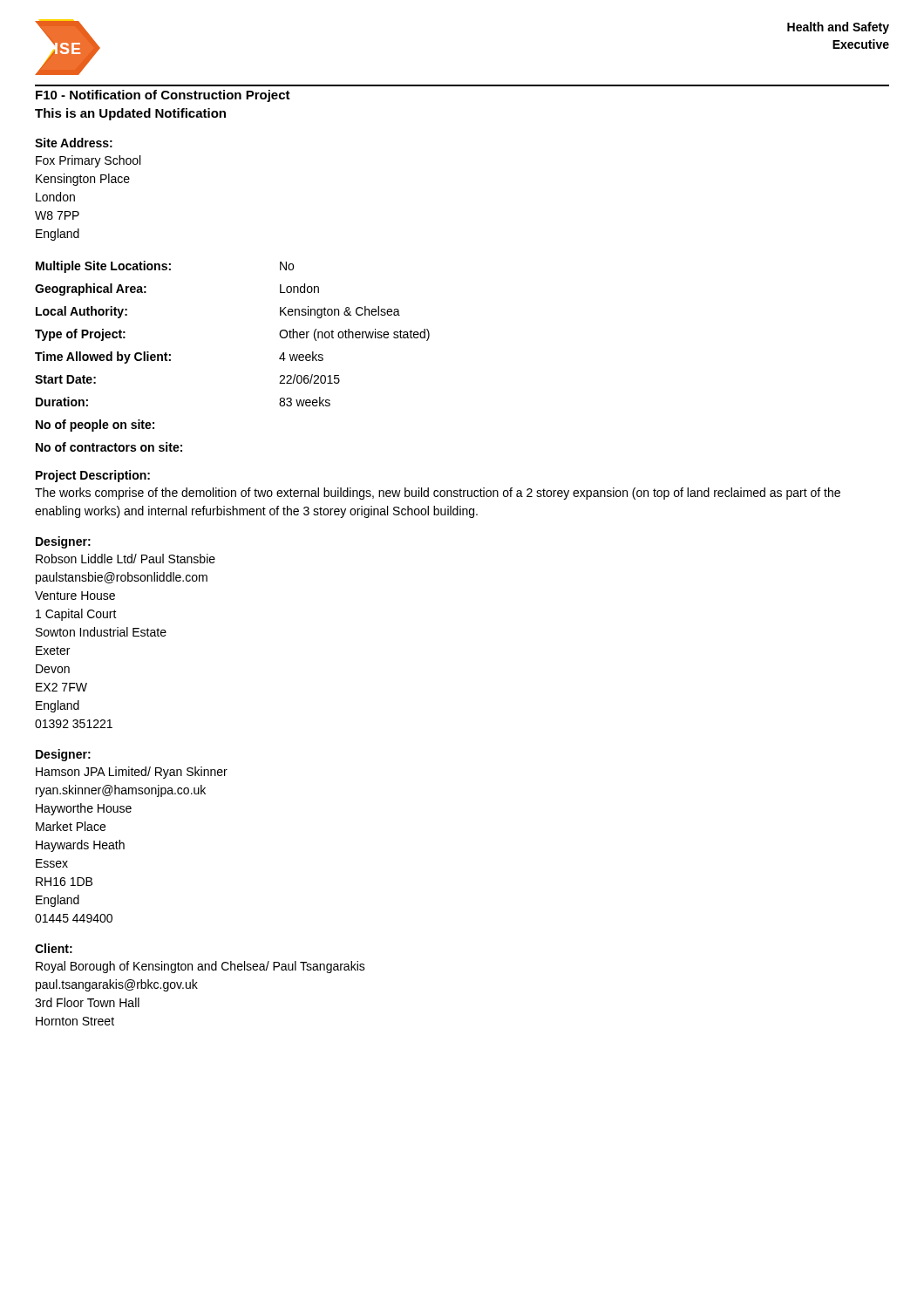
Task: Select the passage starting "No of contractors on"
Action: point(109,447)
